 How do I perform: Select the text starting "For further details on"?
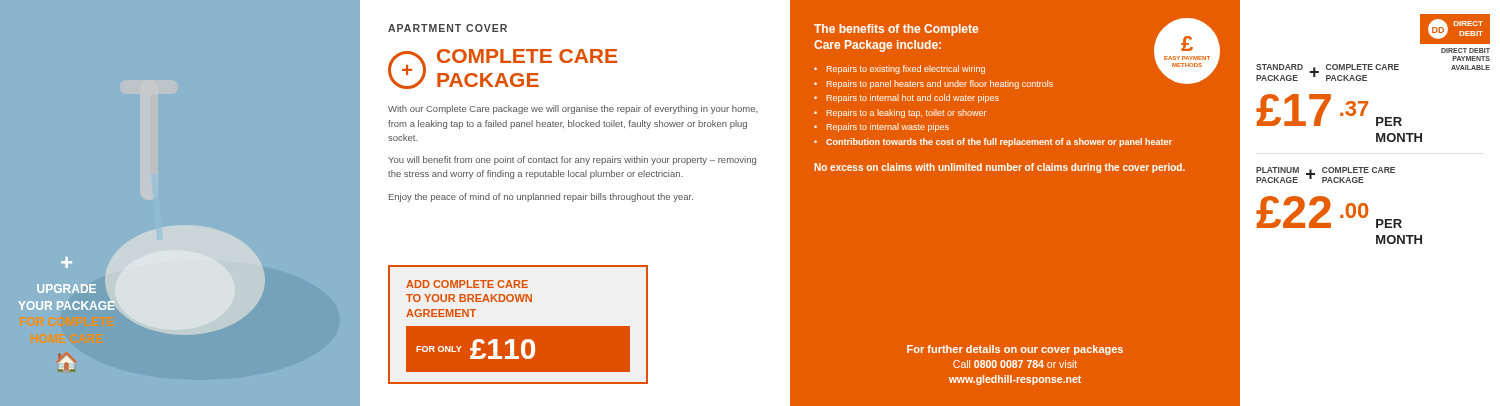[1015, 349]
